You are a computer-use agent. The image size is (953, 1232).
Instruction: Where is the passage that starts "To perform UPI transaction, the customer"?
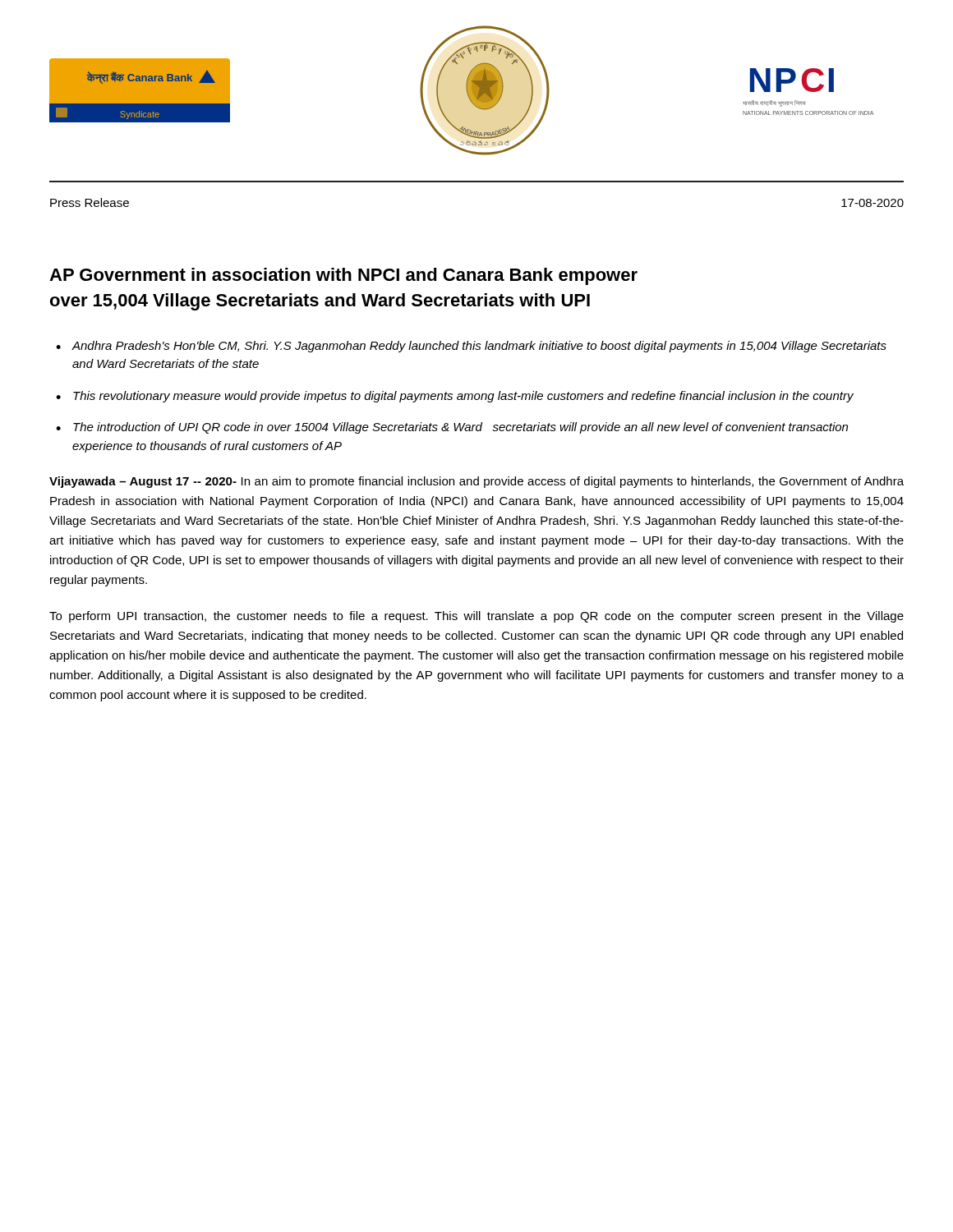(x=476, y=655)
